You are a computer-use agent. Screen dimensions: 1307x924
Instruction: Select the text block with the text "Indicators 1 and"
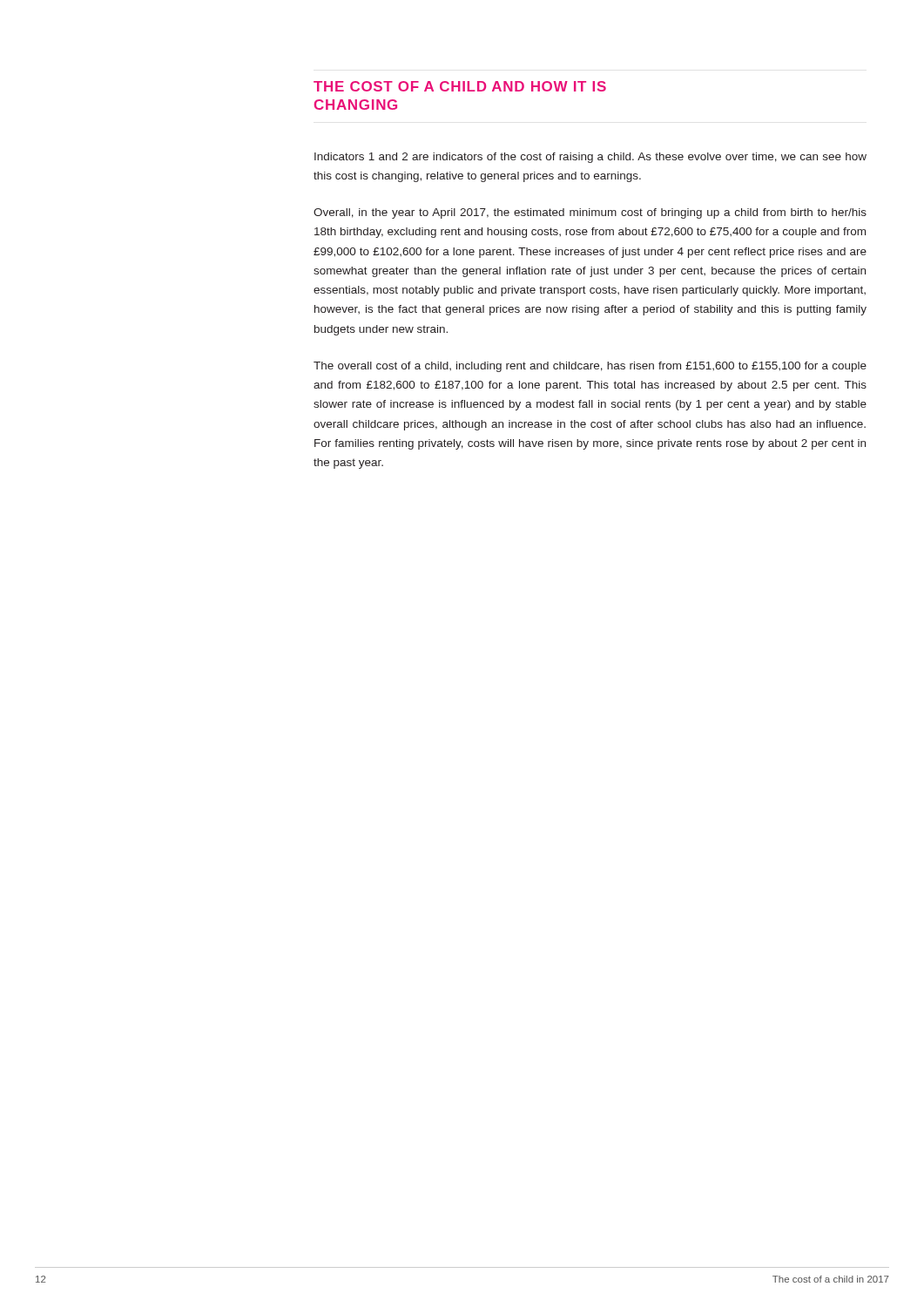590,166
